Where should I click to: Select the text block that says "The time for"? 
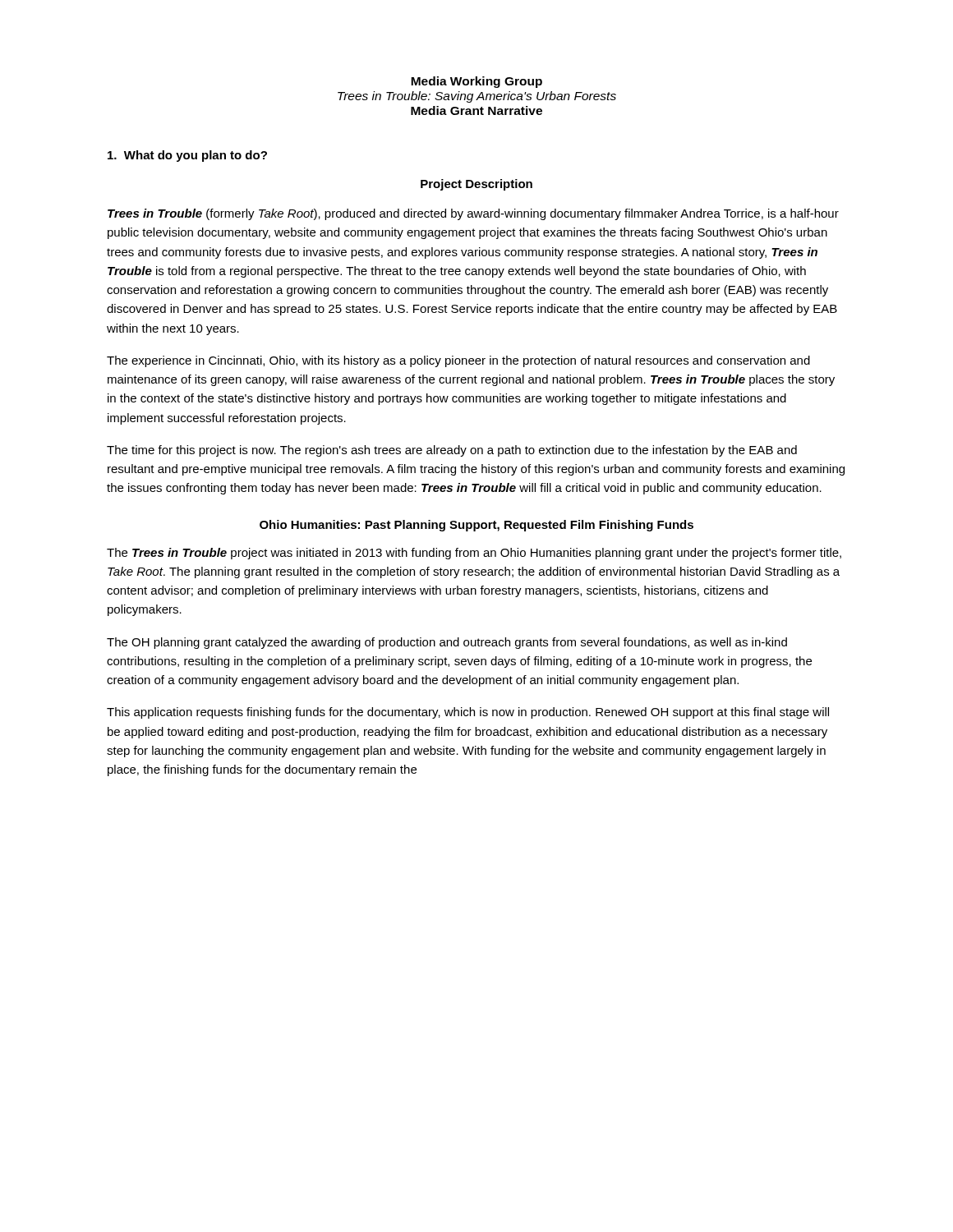click(x=476, y=469)
